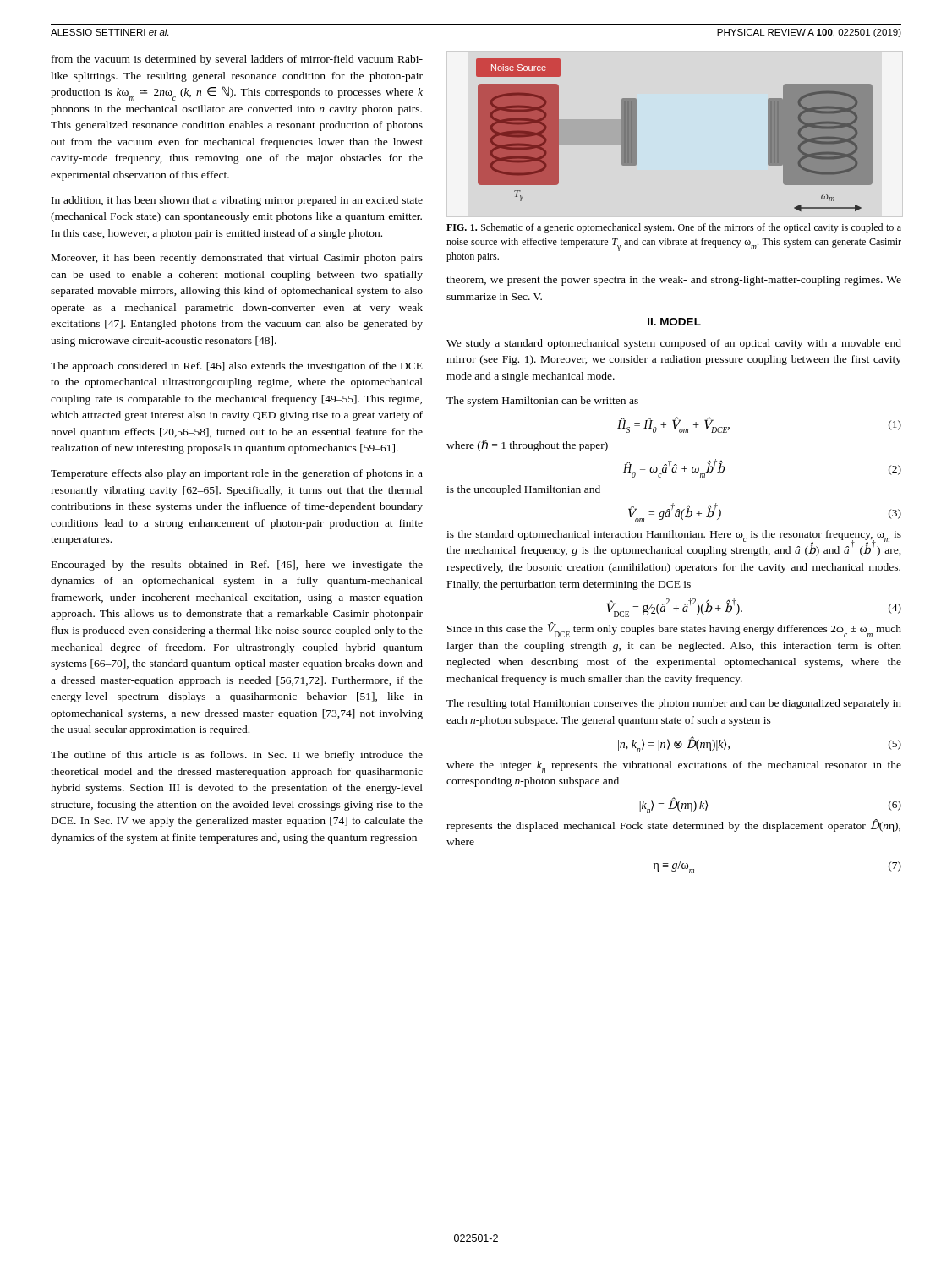Locate the text block that says "Since in this case the"
The width and height of the screenshot is (952, 1268).
674,674
